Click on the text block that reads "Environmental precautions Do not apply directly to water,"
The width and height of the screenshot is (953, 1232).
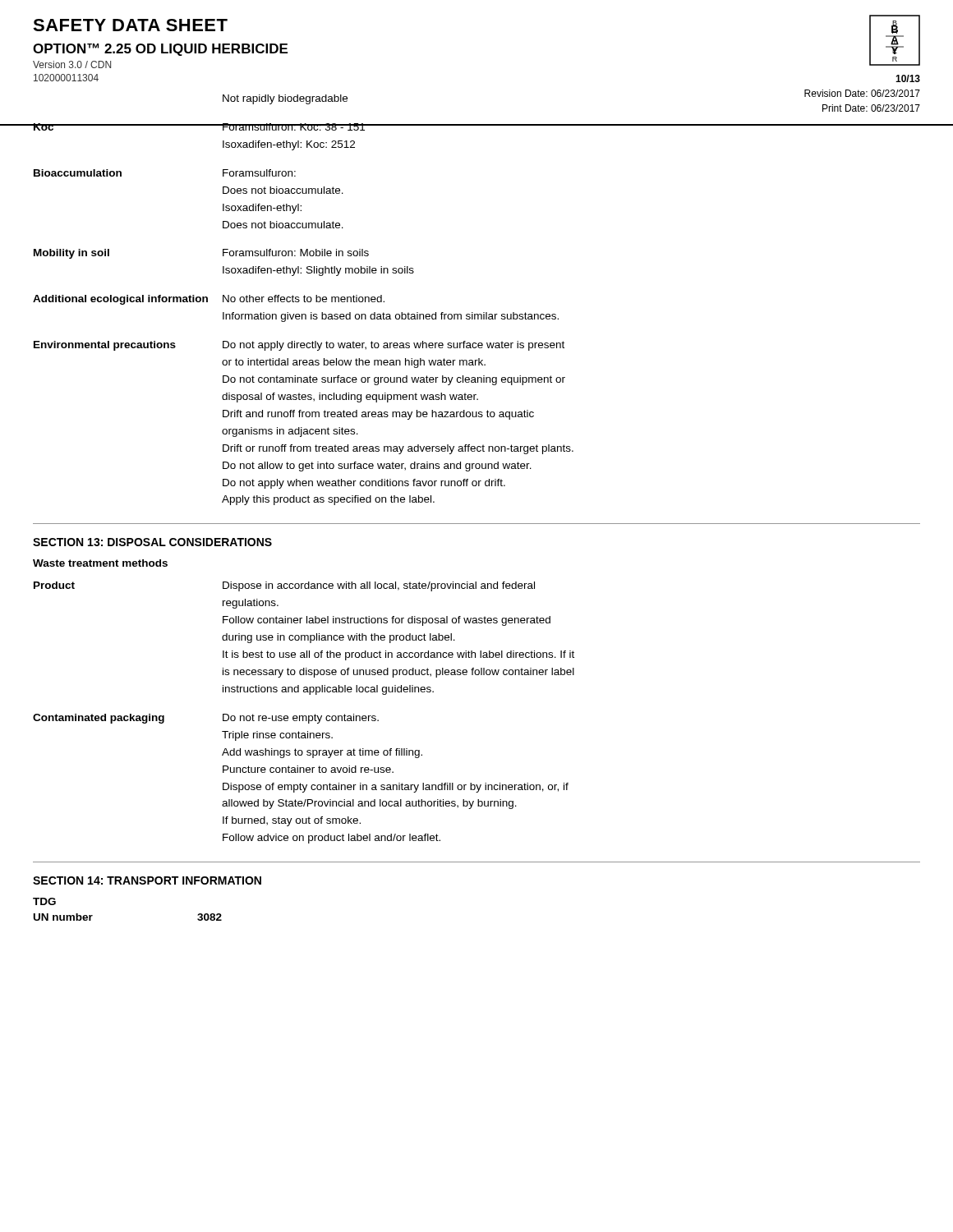(476, 423)
